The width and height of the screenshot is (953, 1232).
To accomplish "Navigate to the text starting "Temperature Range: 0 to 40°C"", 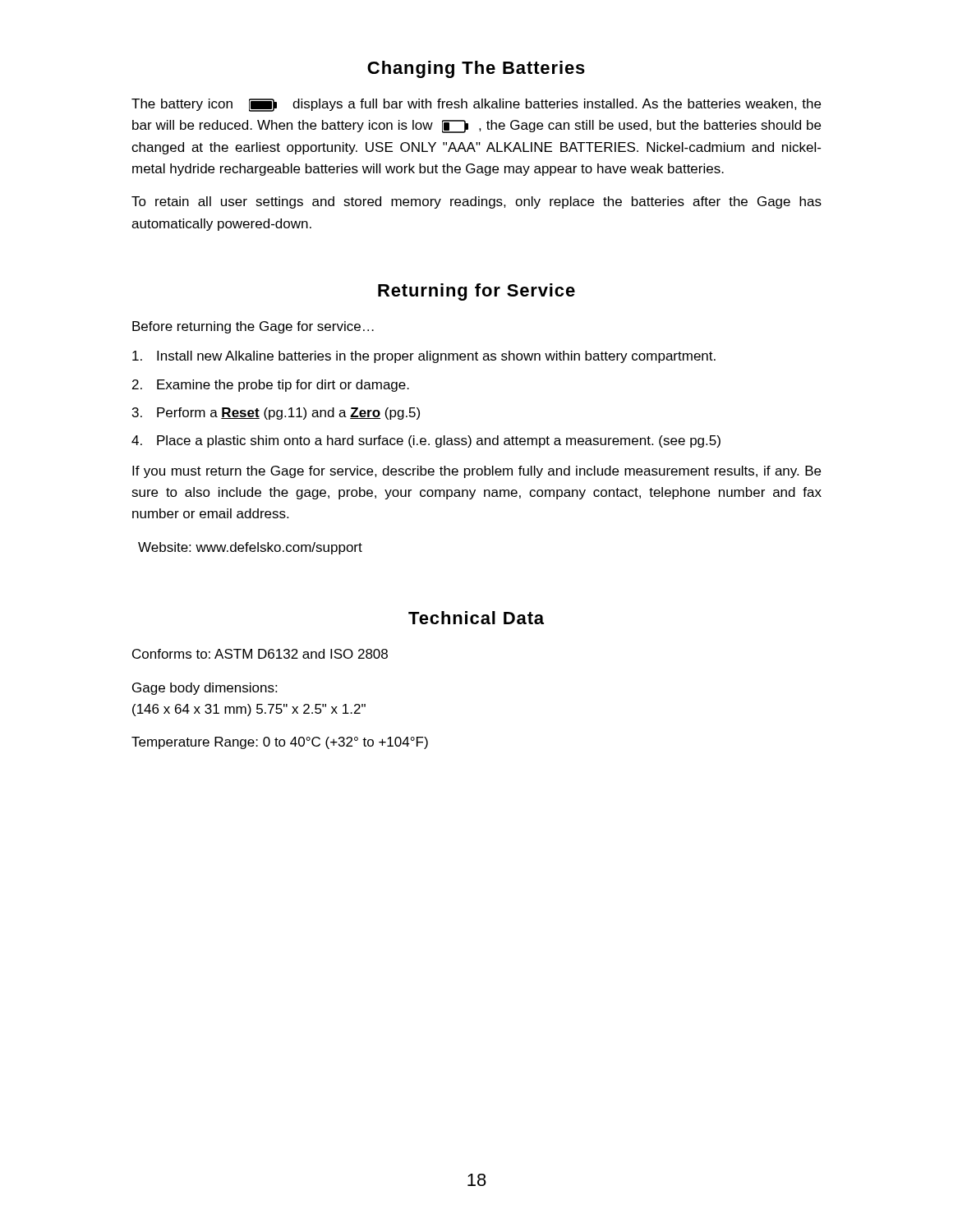I will [280, 742].
